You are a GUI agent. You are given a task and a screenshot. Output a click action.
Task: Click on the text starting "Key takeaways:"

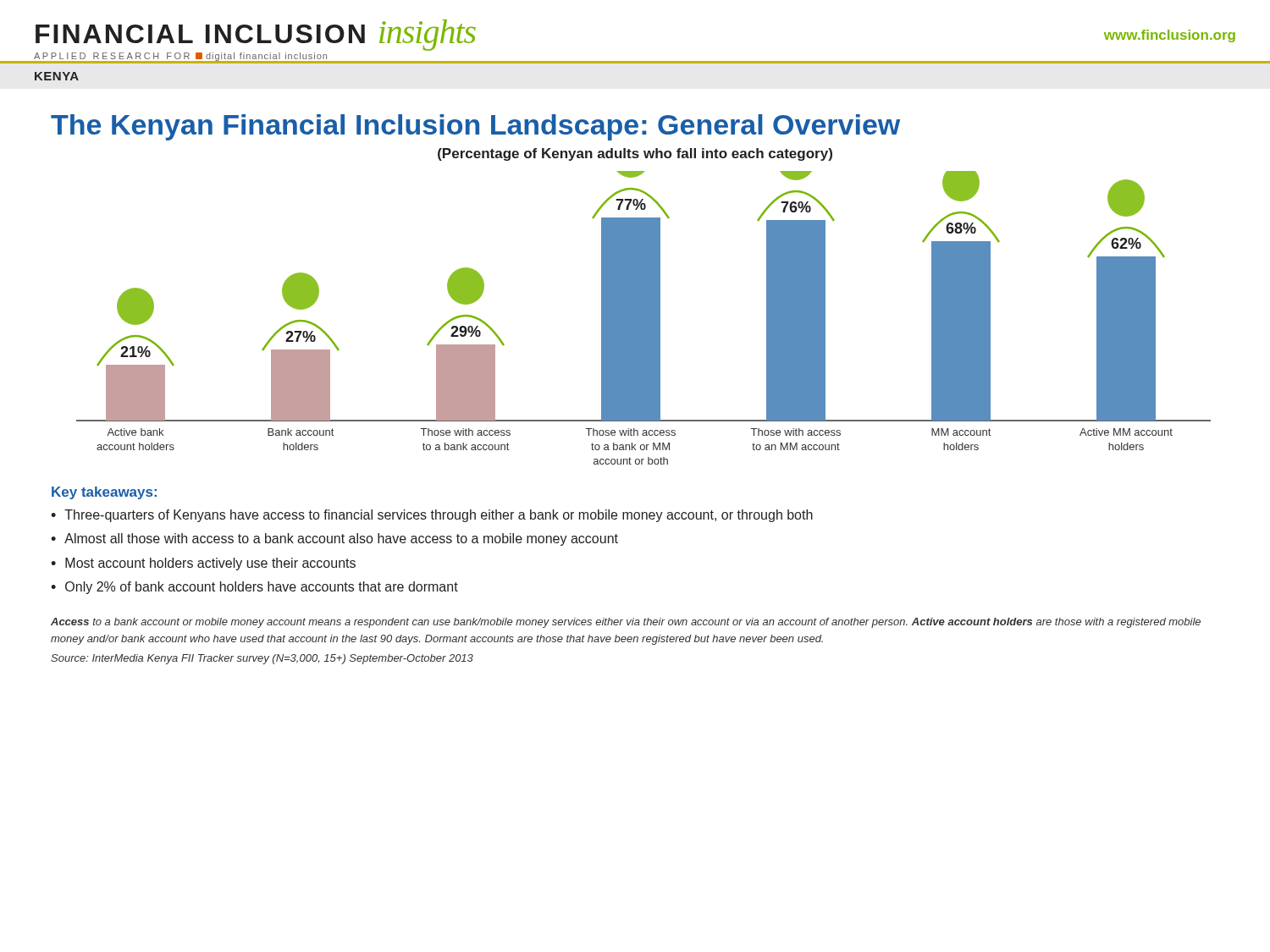coord(104,492)
